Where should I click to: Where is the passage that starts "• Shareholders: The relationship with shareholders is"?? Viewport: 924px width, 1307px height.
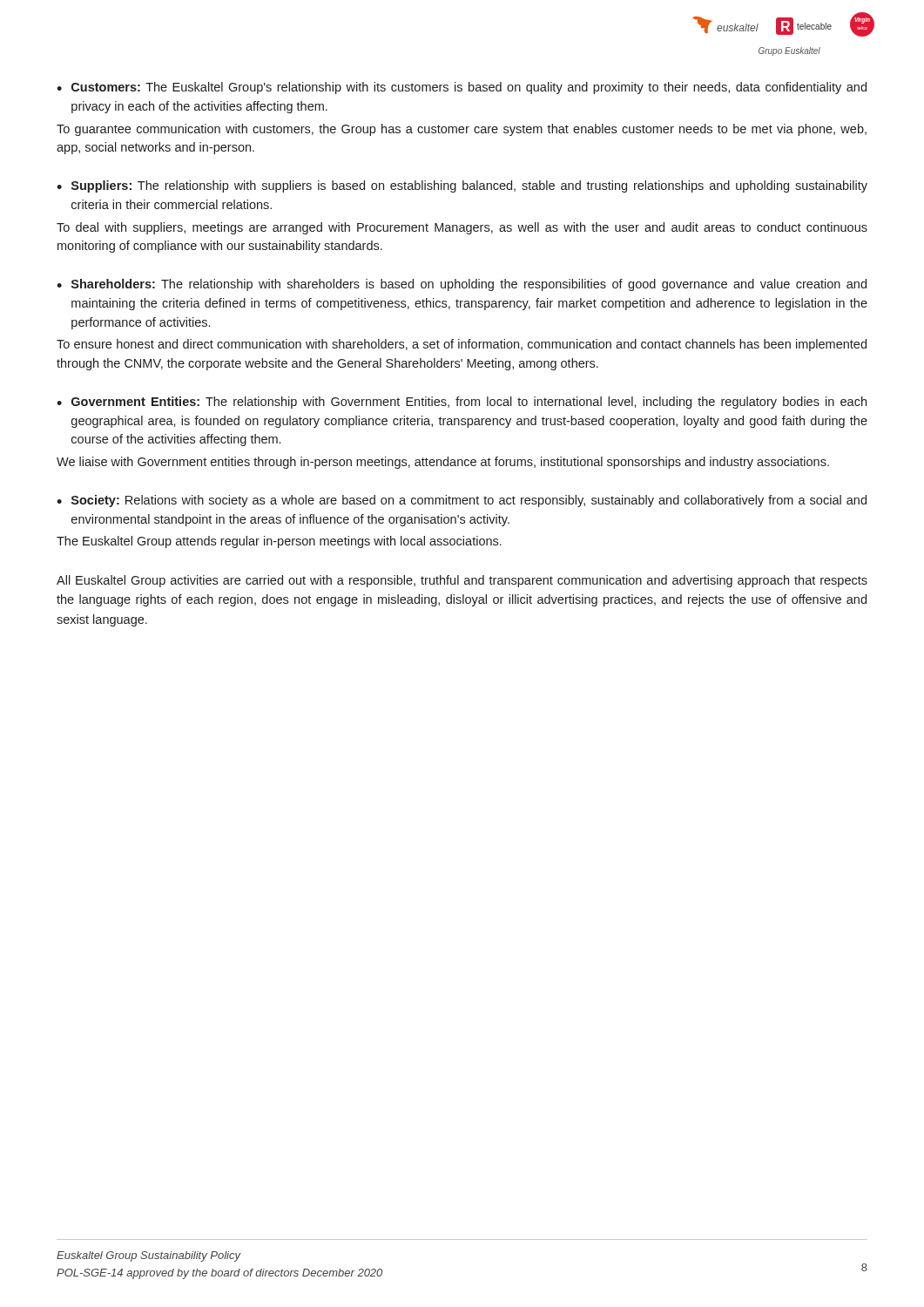[x=462, y=285]
